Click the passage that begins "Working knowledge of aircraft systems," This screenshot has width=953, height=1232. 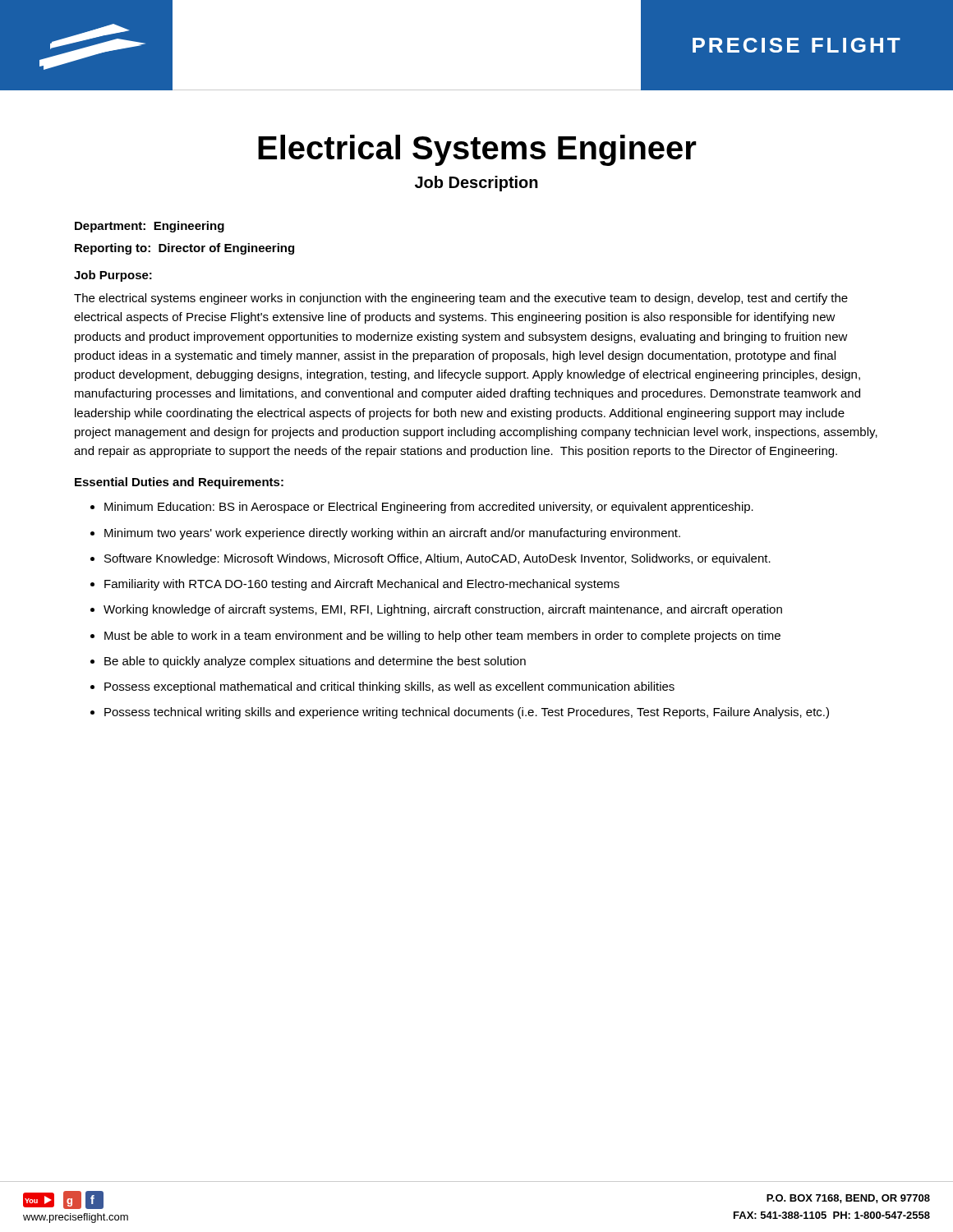point(443,609)
